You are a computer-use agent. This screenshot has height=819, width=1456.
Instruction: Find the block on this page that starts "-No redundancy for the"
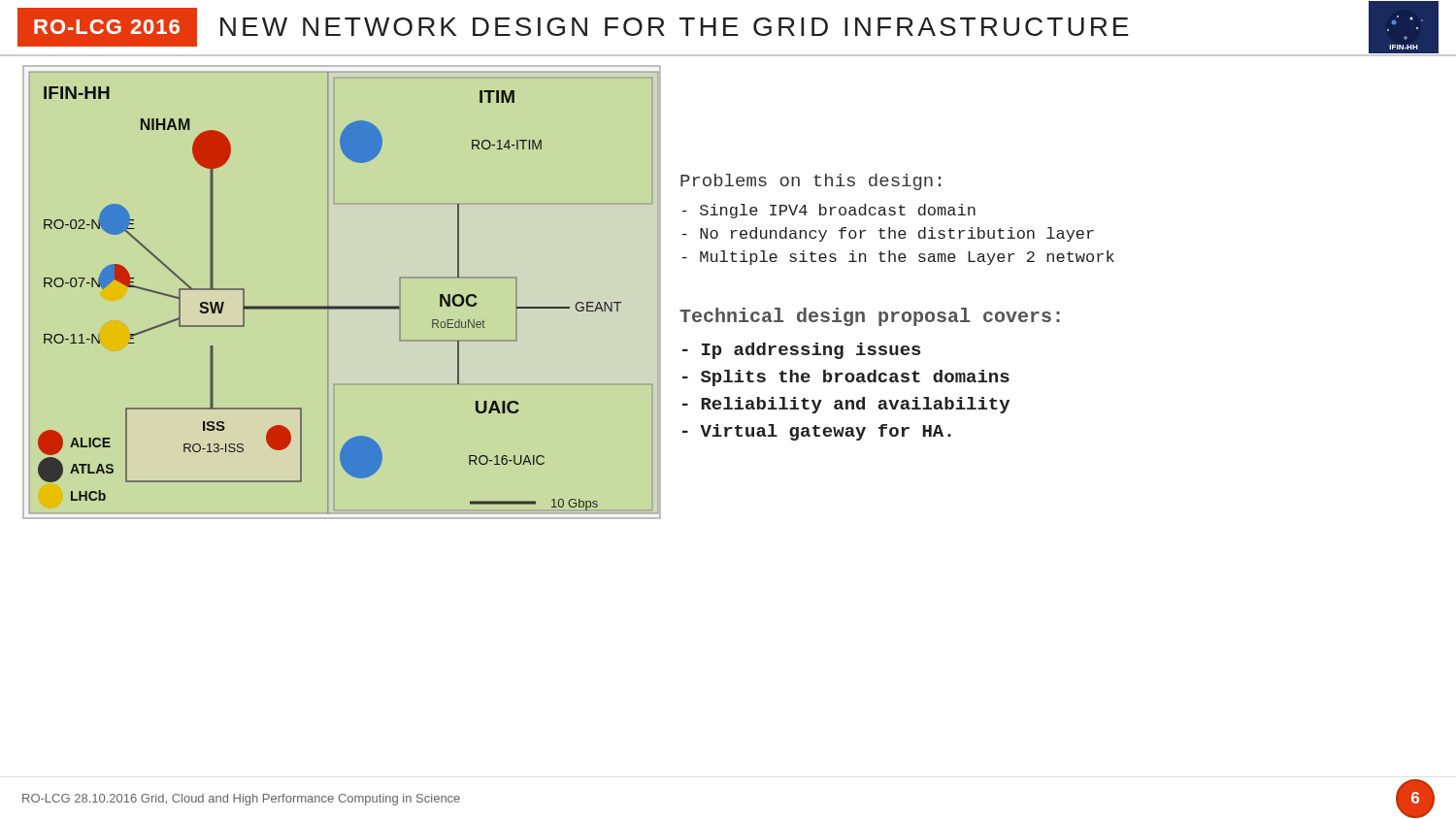click(887, 234)
